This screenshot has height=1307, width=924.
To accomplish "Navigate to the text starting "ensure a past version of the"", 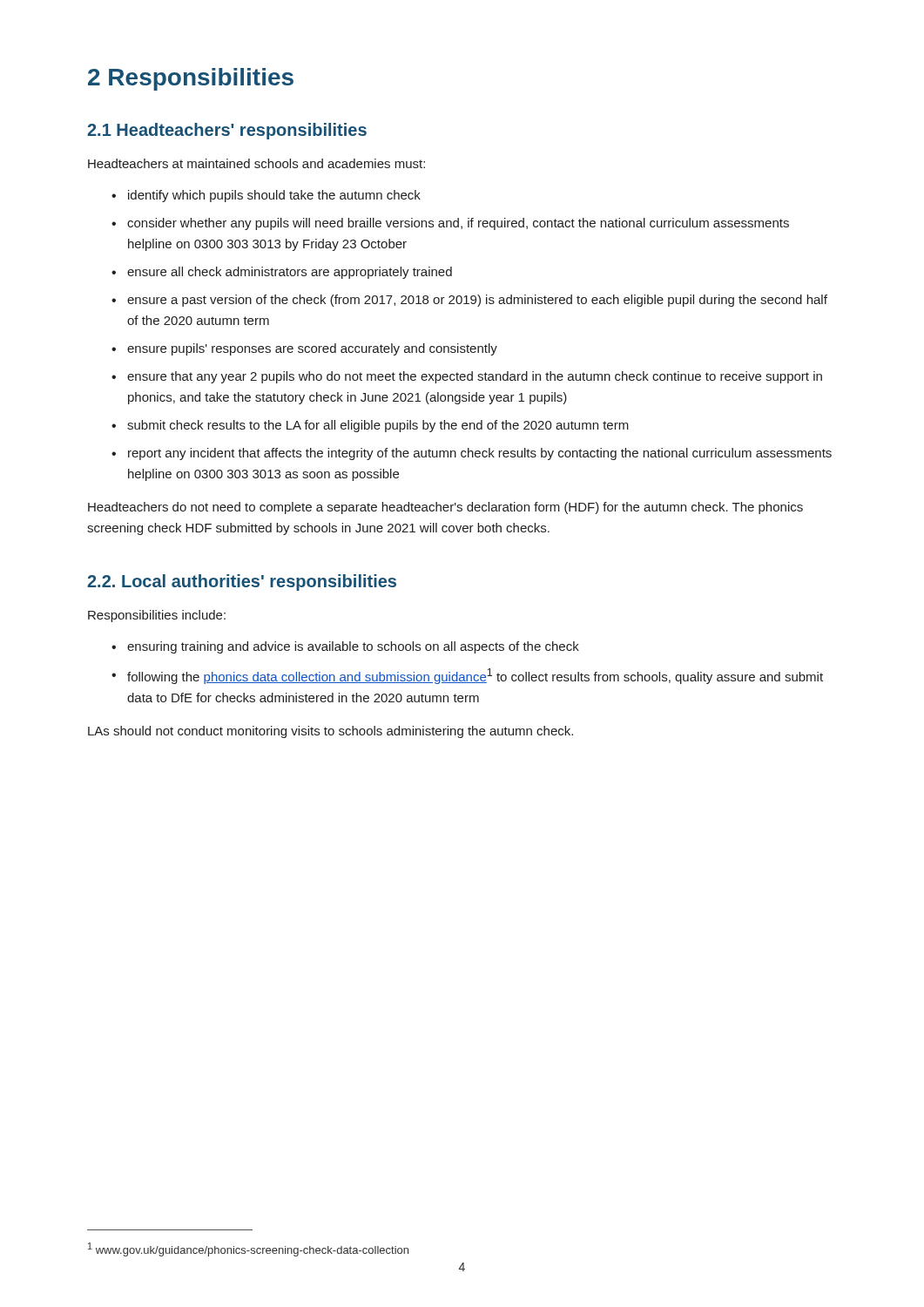I will tap(477, 309).
